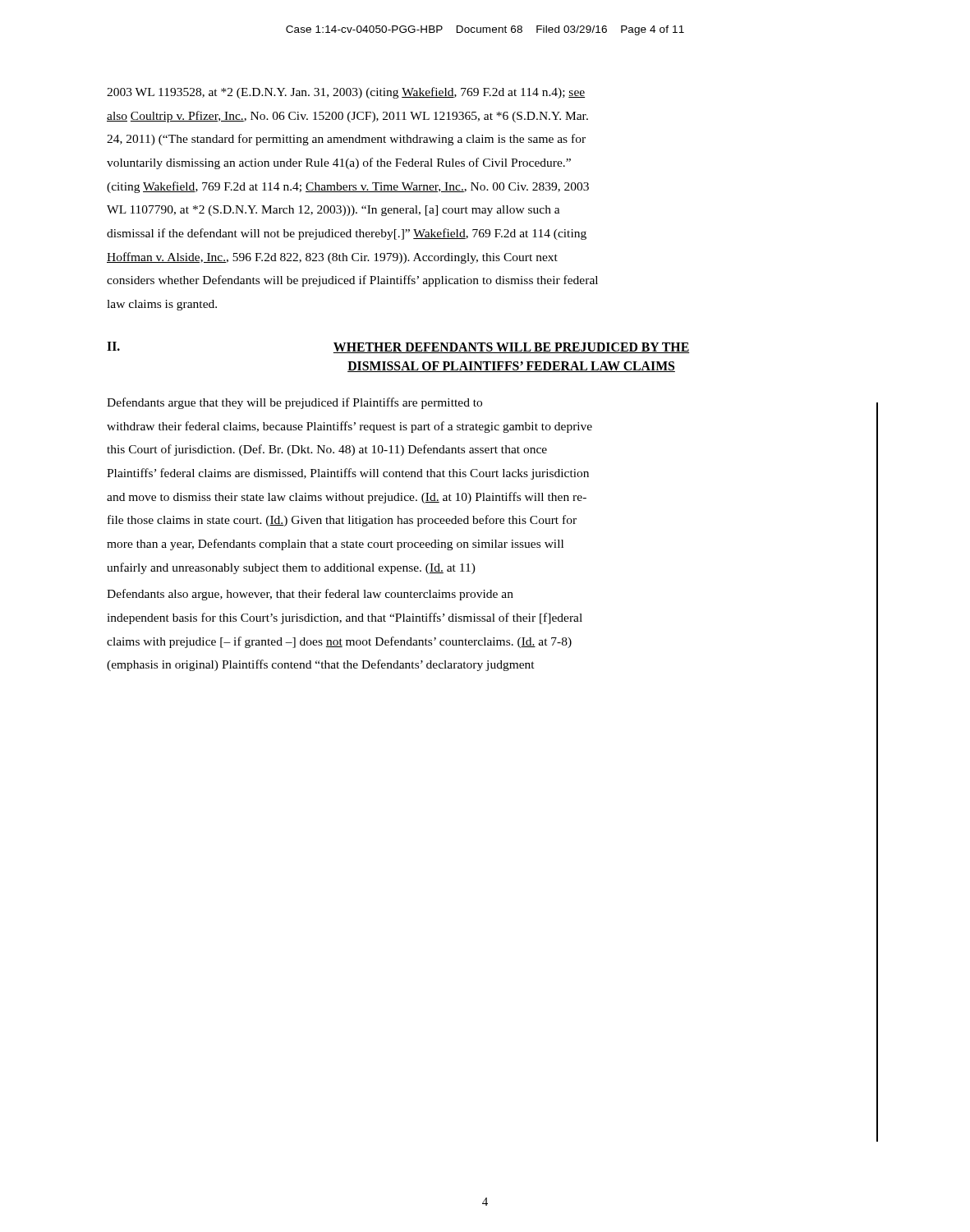Locate the block of text that opens with "Defendants argue that they will be prejudiced"

point(490,485)
